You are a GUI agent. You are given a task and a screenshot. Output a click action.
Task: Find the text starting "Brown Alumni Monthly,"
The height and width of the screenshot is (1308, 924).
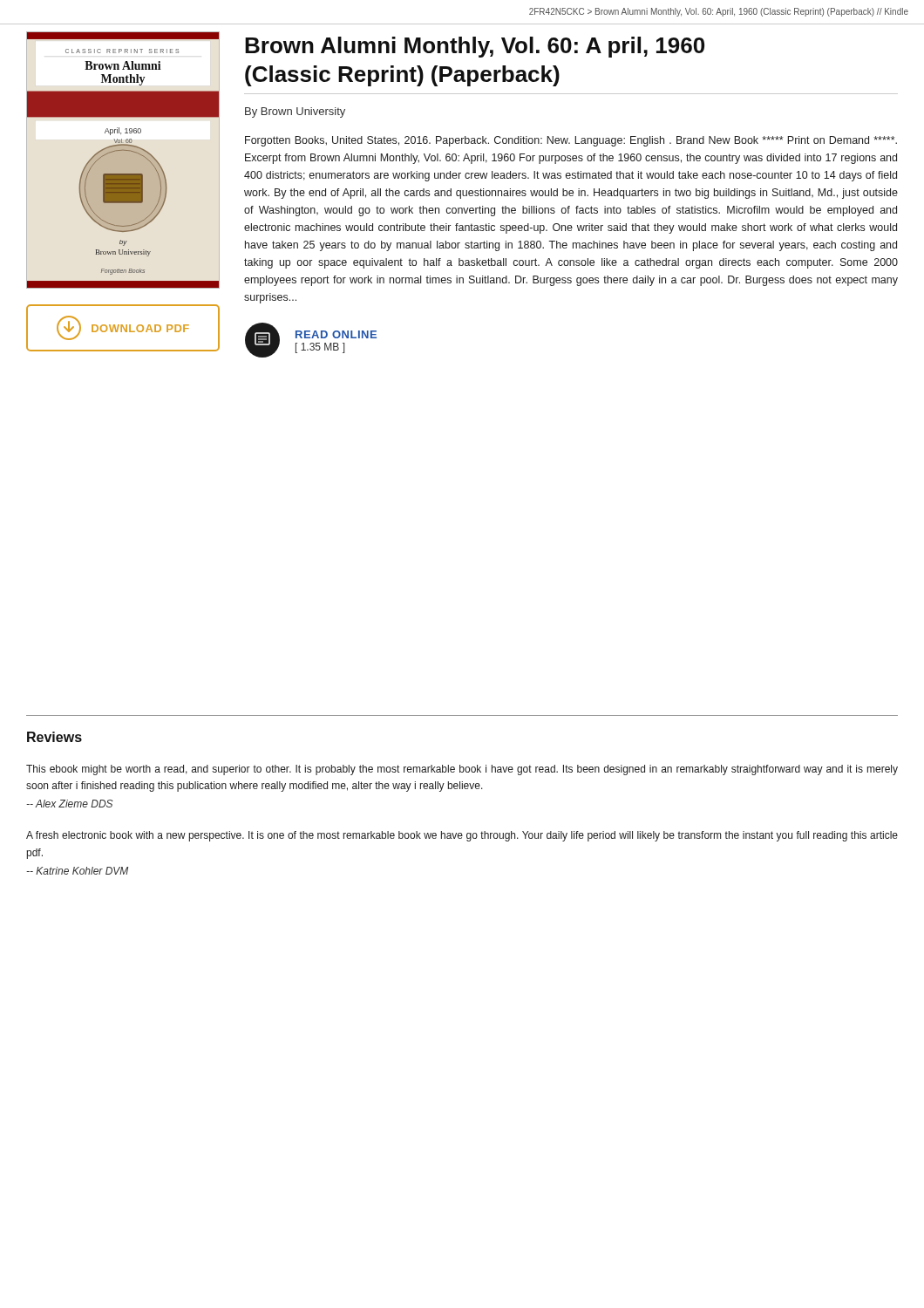(x=475, y=60)
